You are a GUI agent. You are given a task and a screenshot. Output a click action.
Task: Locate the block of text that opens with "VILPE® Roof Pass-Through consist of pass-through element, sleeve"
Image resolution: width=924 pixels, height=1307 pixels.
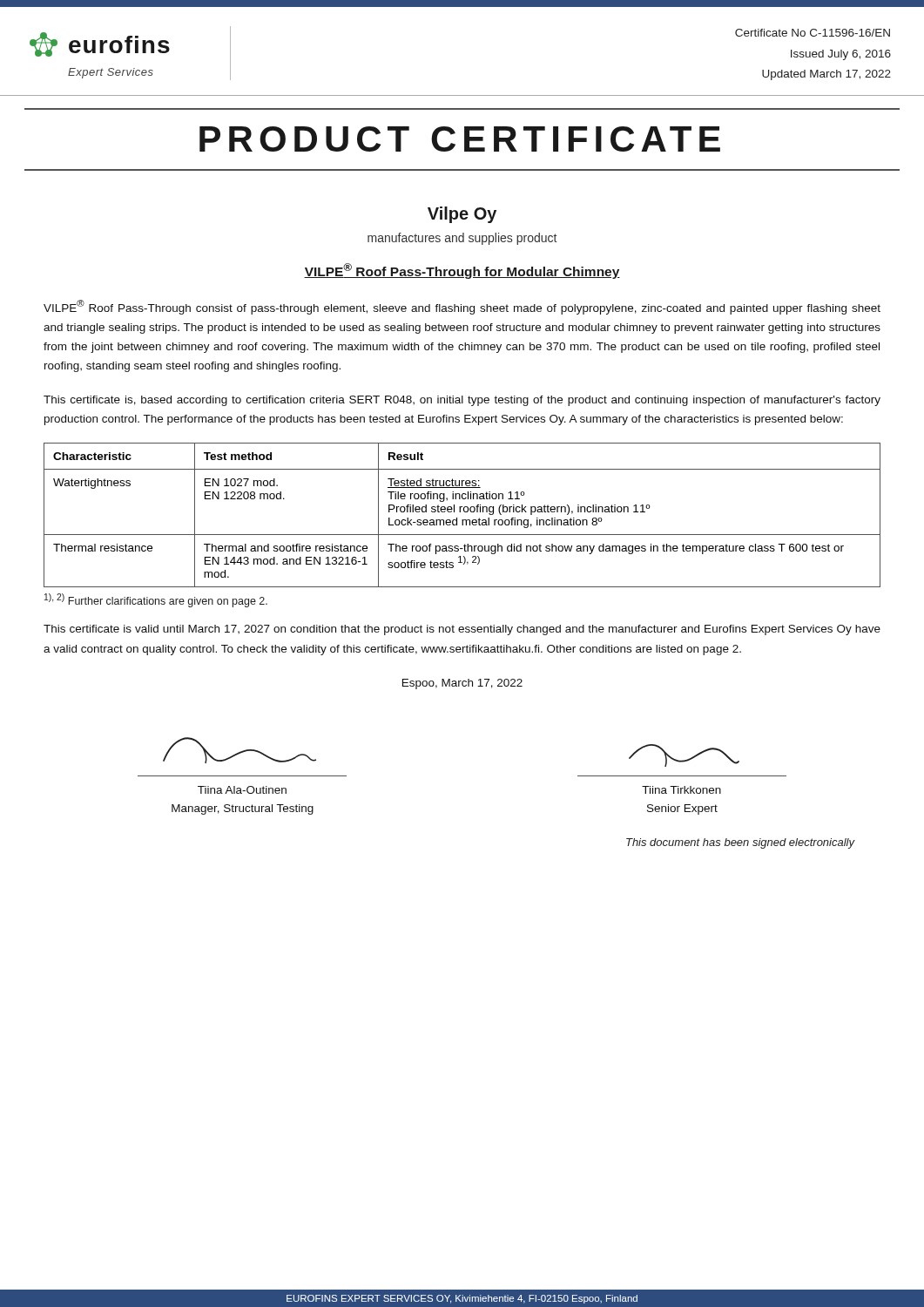pos(462,335)
